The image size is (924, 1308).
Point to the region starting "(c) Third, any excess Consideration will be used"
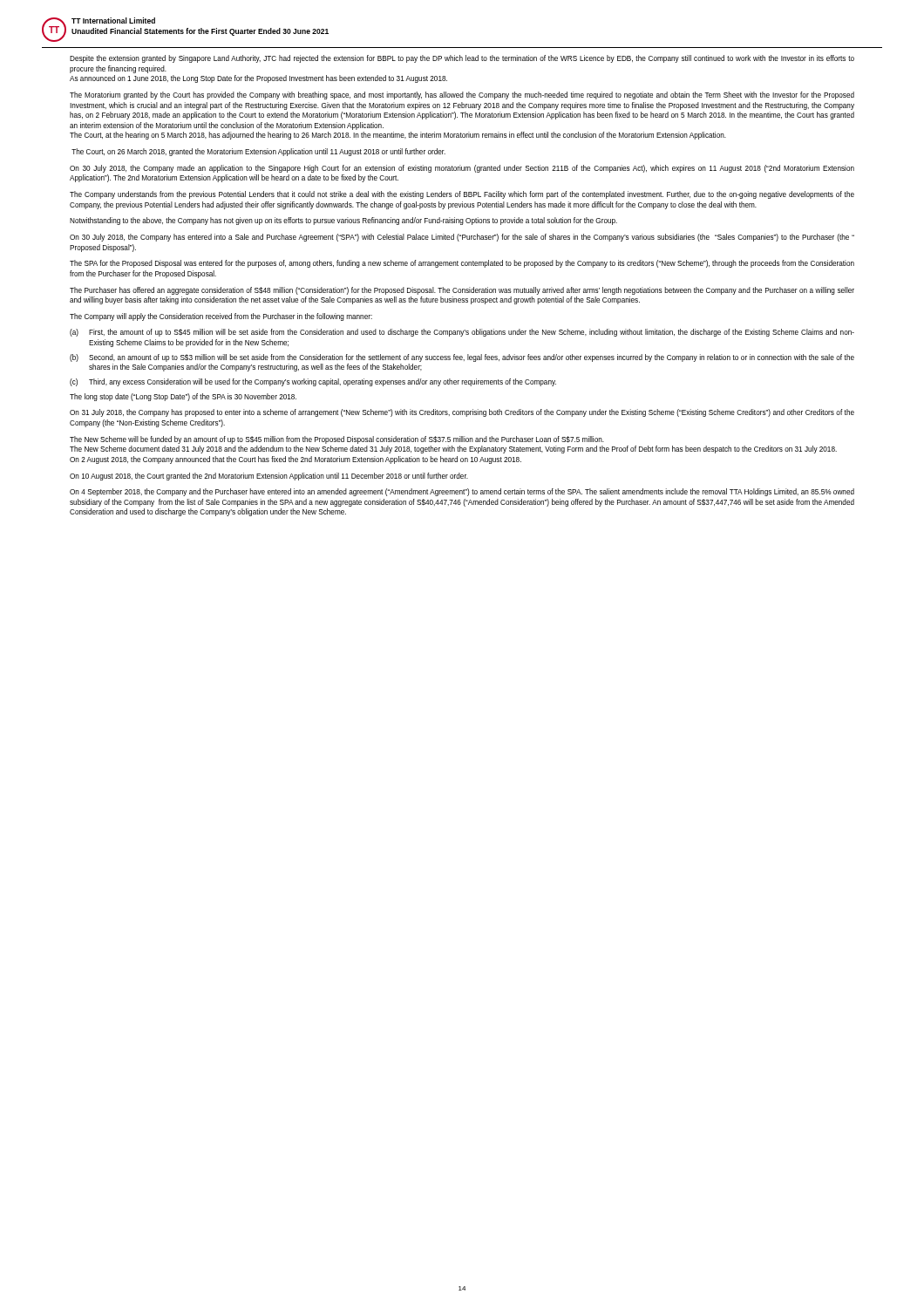click(462, 383)
